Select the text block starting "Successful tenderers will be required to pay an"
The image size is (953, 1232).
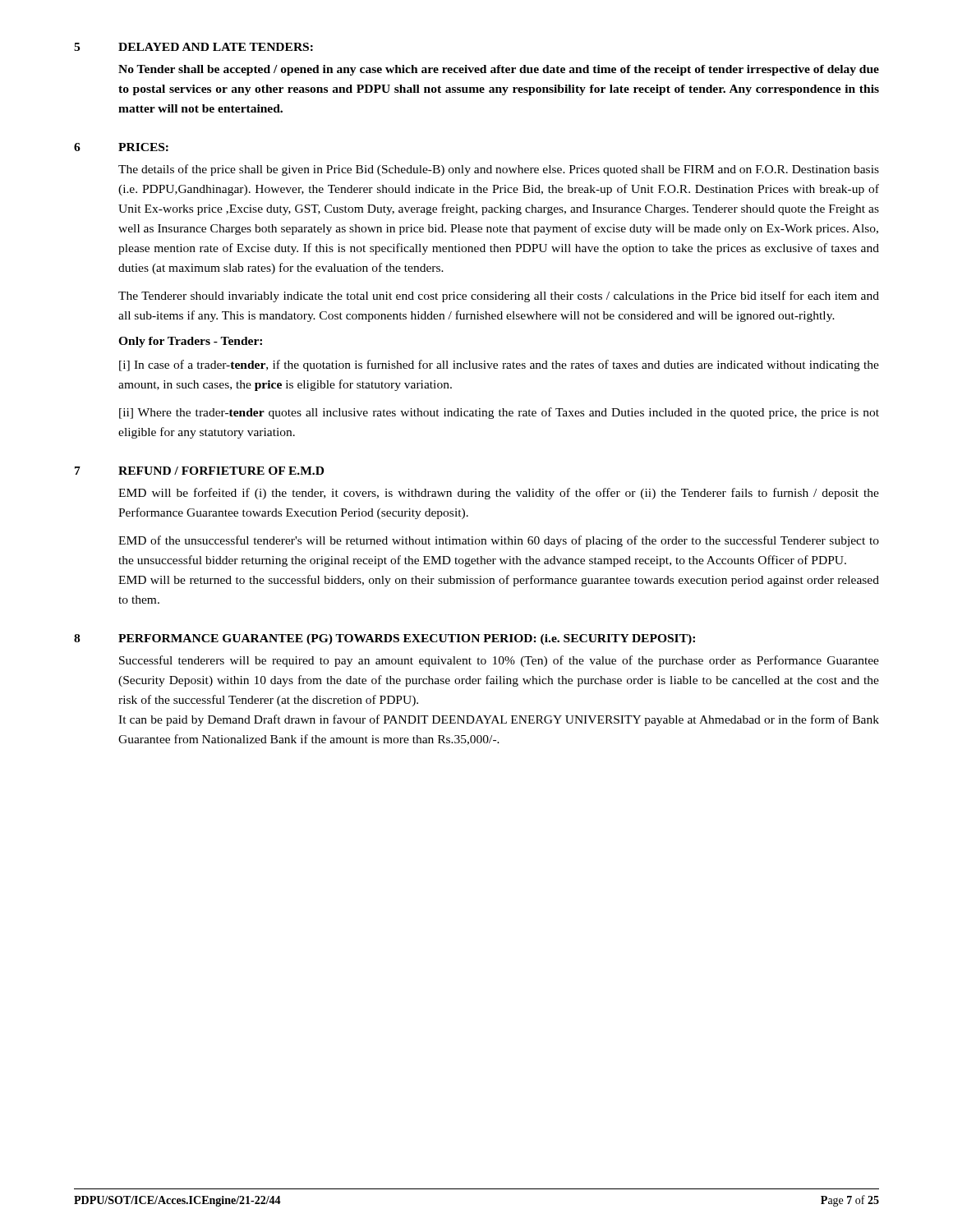(x=499, y=661)
